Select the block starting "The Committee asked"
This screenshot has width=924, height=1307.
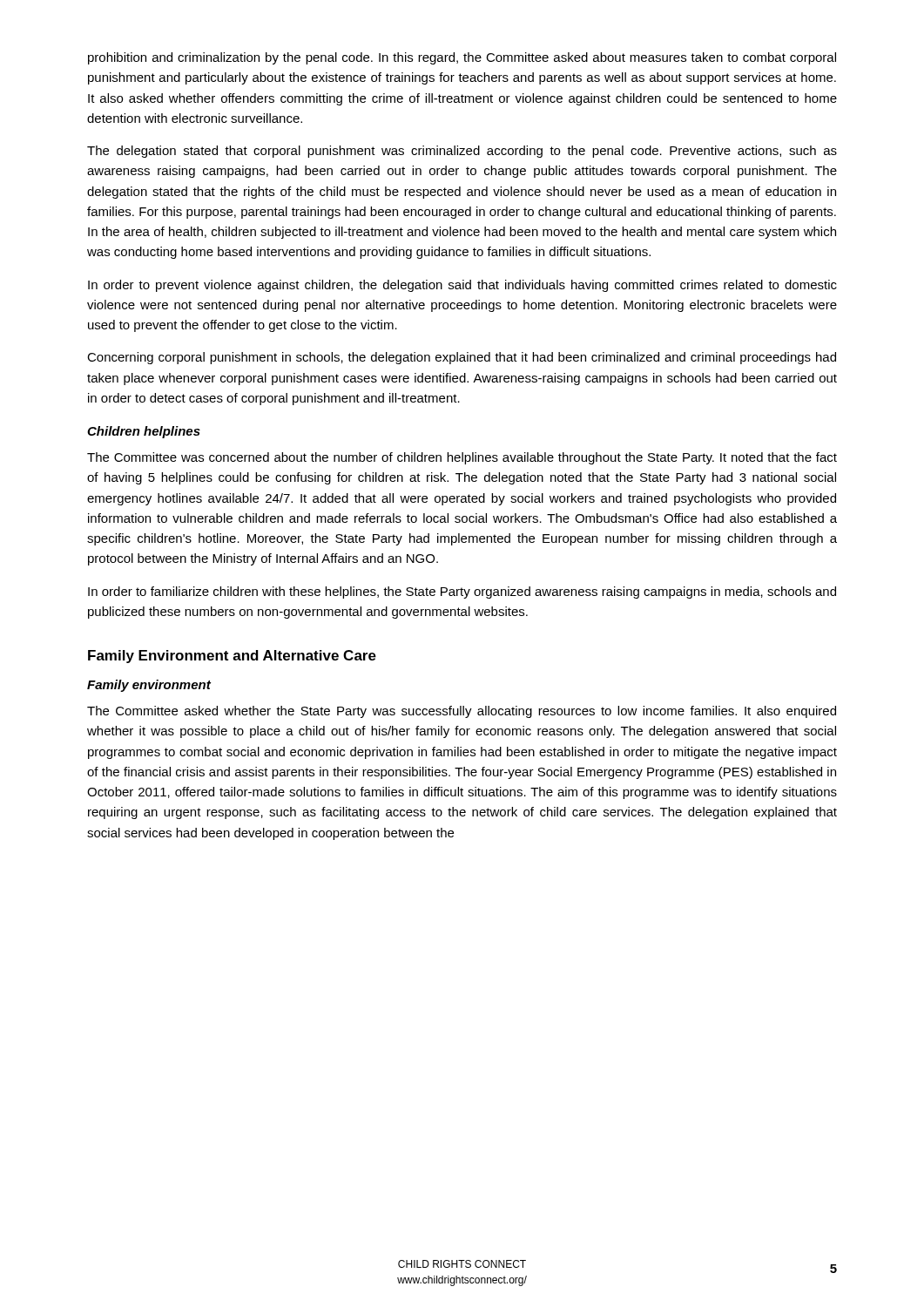462,771
